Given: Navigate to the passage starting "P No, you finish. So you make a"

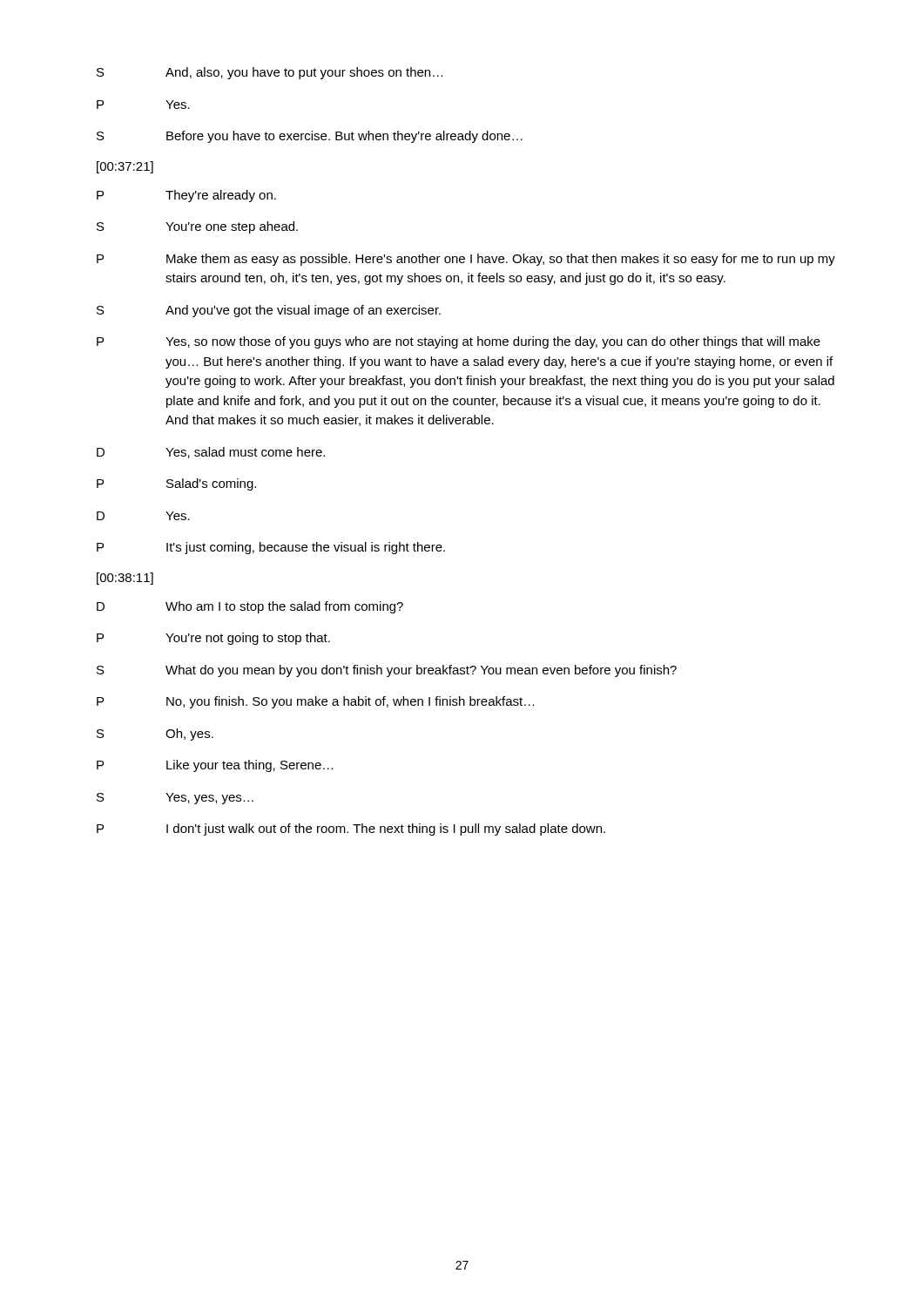Looking at the screenshot, I should 471,702.
